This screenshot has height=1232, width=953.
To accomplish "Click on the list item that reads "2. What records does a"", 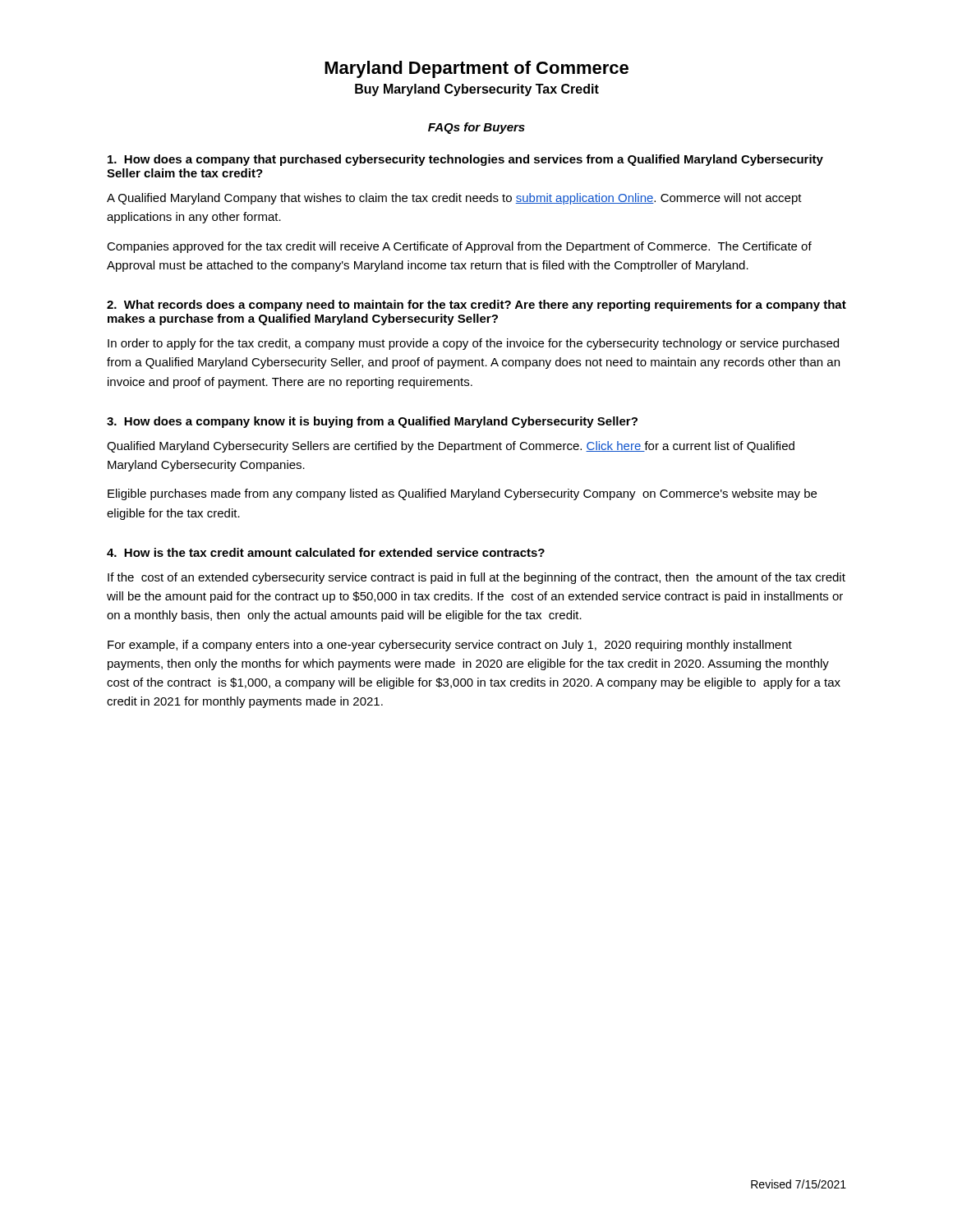I will [476, 311].
